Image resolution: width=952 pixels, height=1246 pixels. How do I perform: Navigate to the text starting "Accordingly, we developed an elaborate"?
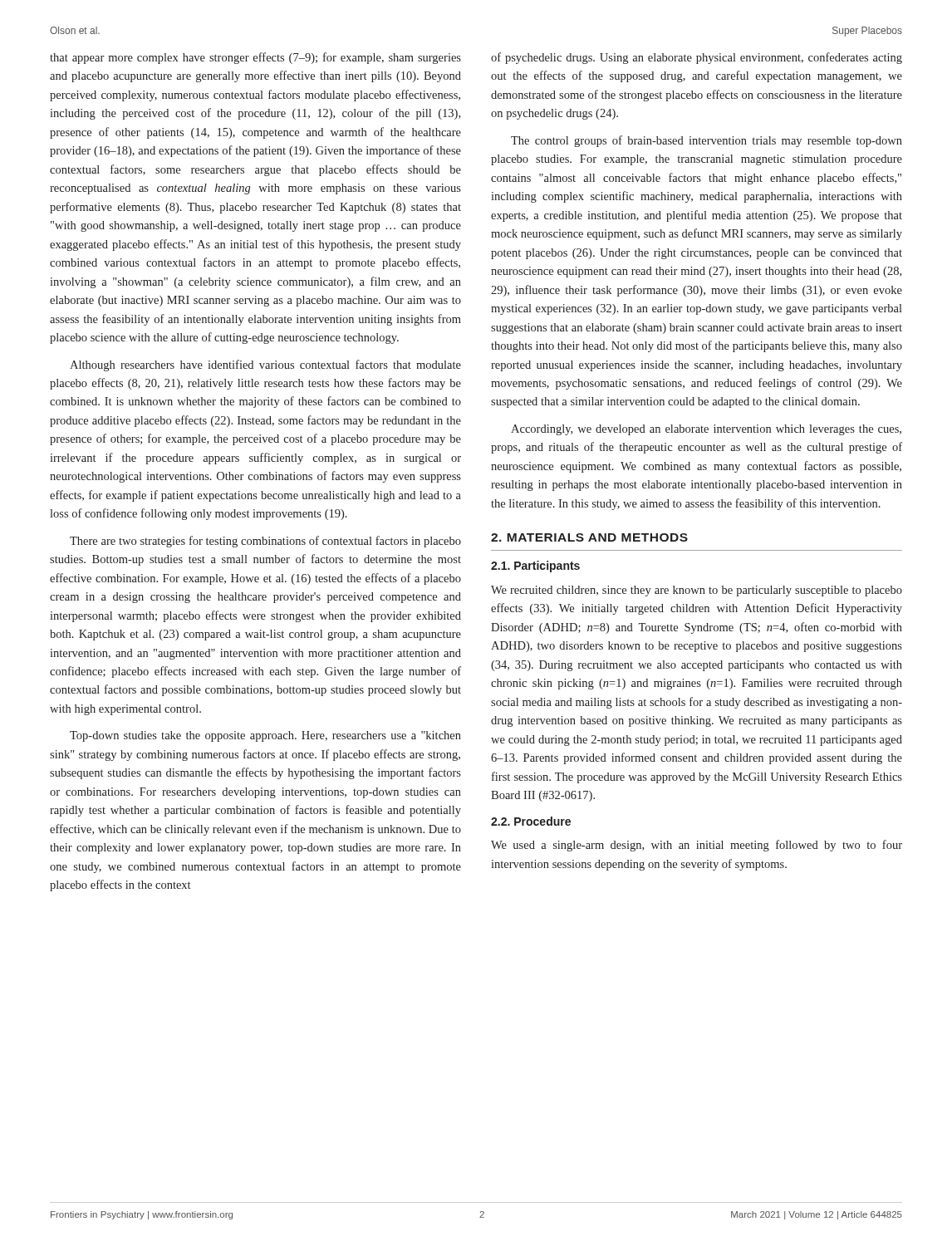697,466
